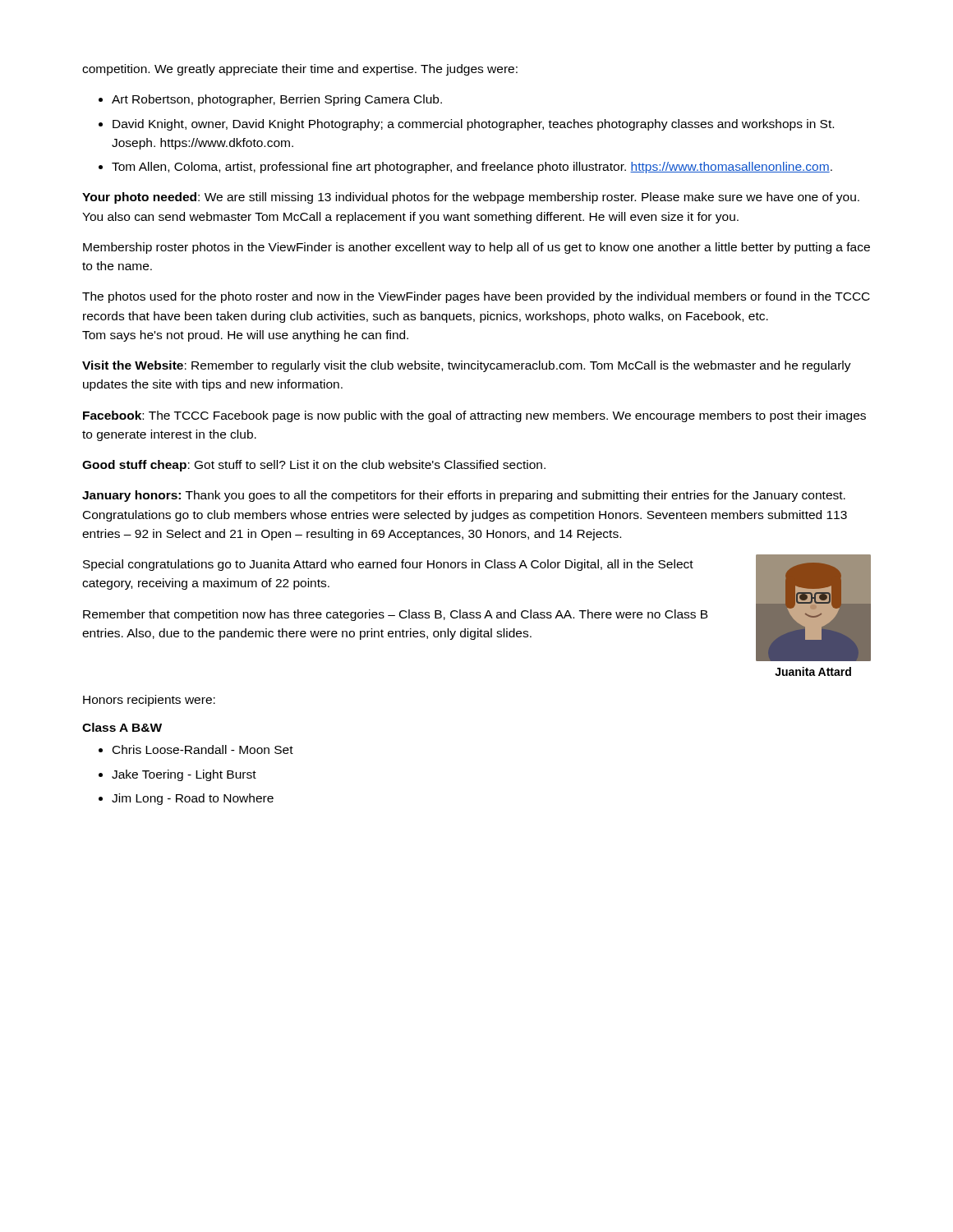
Task: Locate the text block that reads "Facebook: The TCCC Facebook page is"
Action: [474, 424]
